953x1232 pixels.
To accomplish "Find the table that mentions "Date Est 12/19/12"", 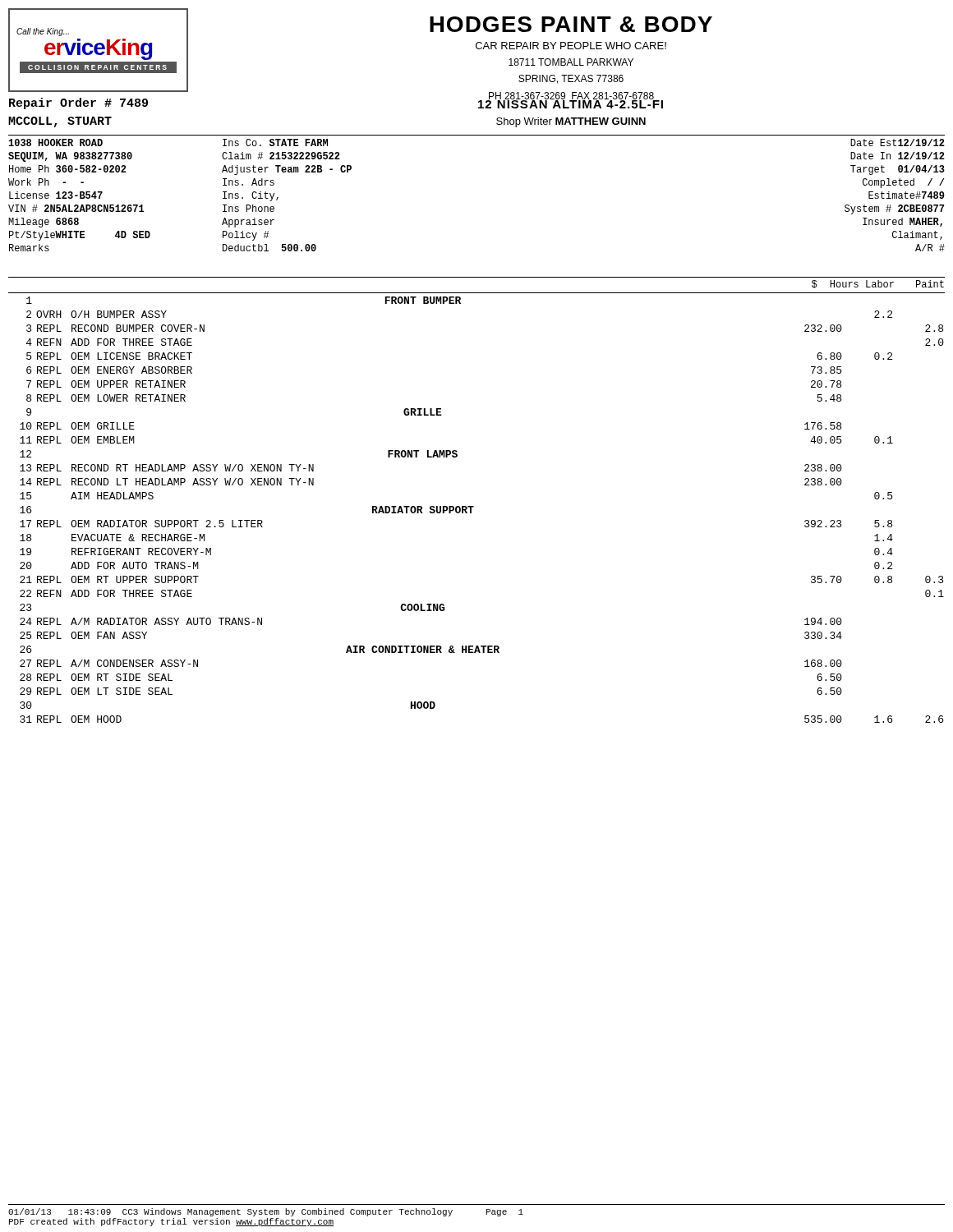I will pos(476,196).
